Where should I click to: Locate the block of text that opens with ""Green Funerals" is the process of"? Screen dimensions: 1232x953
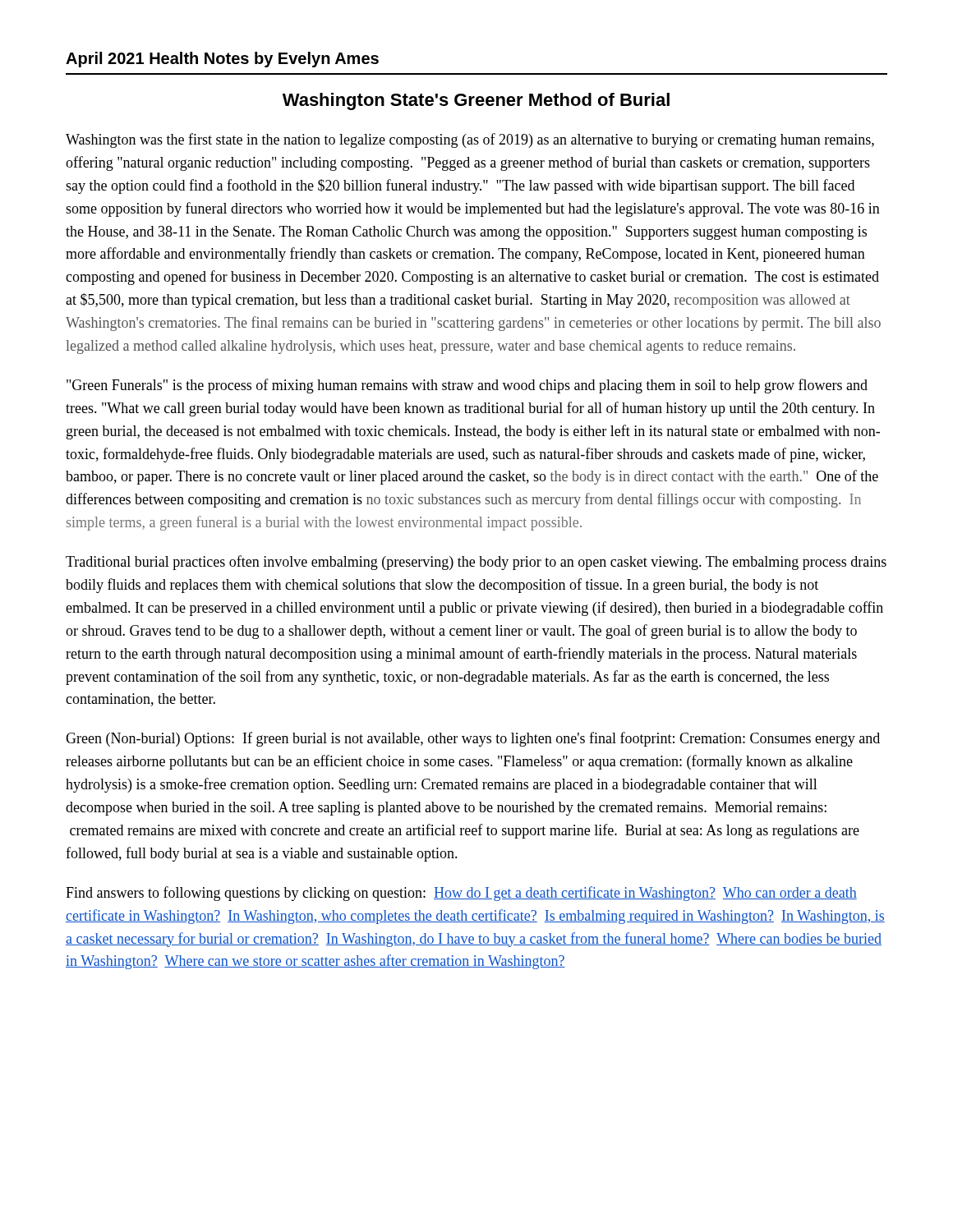[x=473, y=454]
